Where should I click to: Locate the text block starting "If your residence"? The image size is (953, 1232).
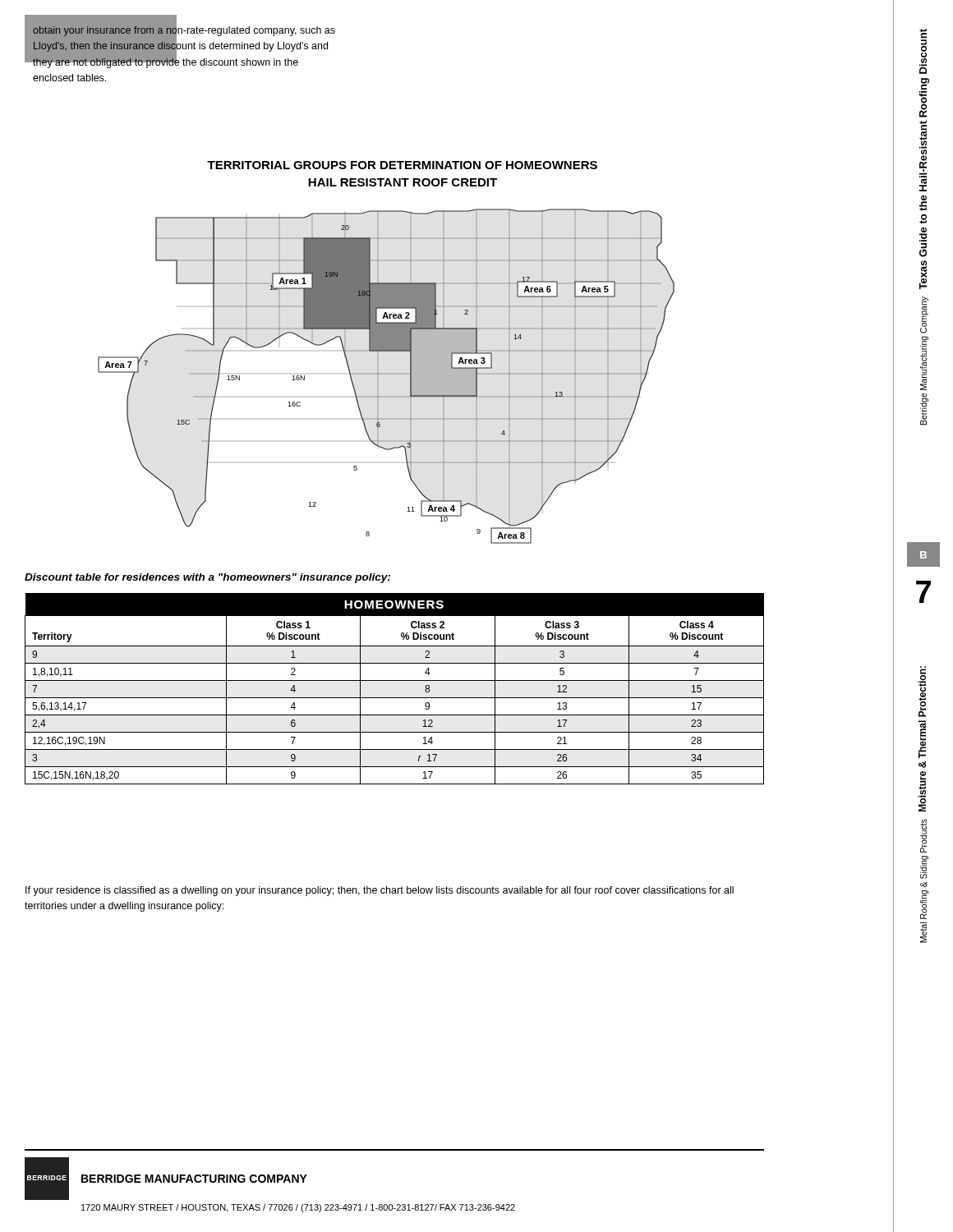379,898
